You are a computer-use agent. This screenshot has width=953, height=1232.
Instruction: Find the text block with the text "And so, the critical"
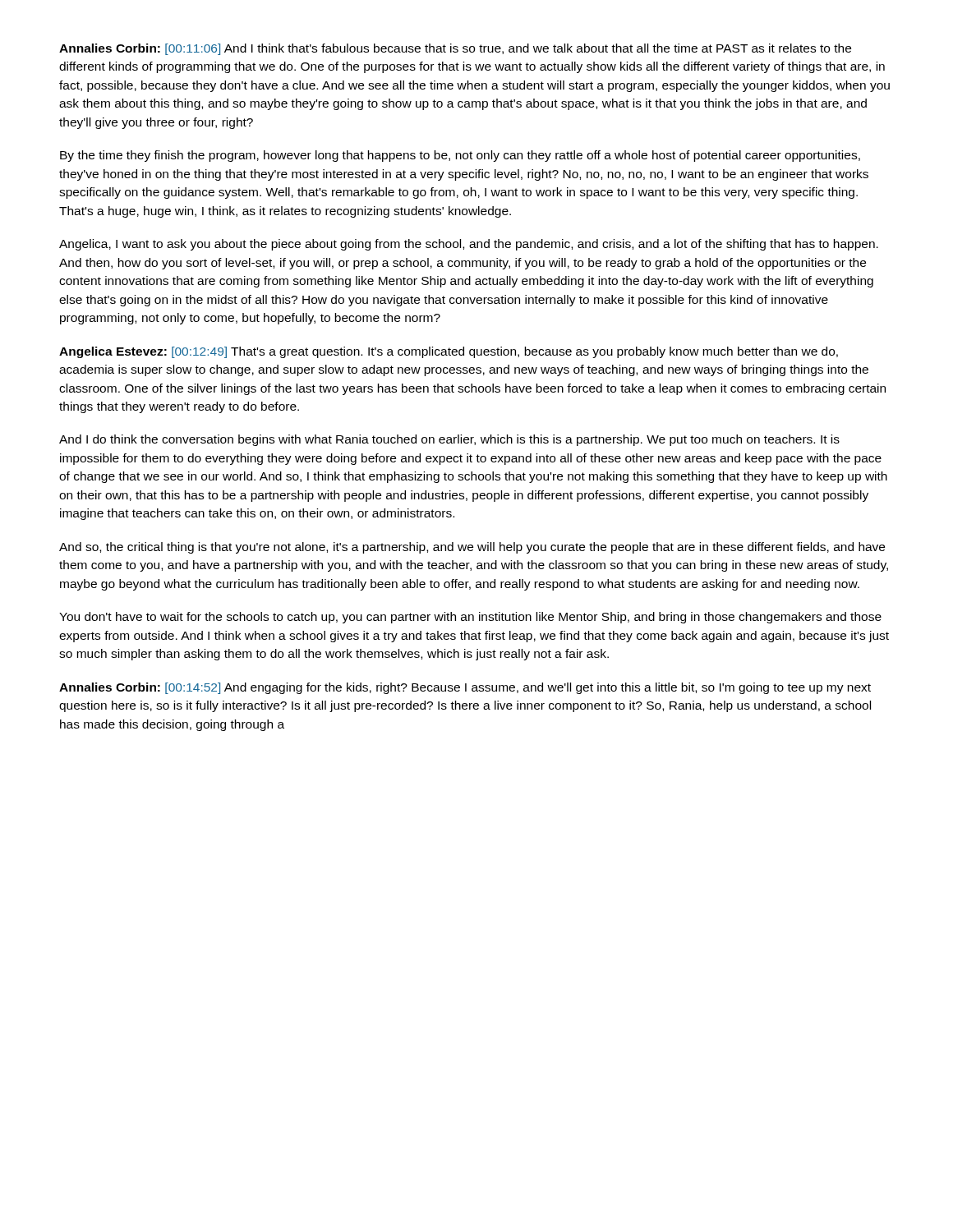click(x=474, y=565)
